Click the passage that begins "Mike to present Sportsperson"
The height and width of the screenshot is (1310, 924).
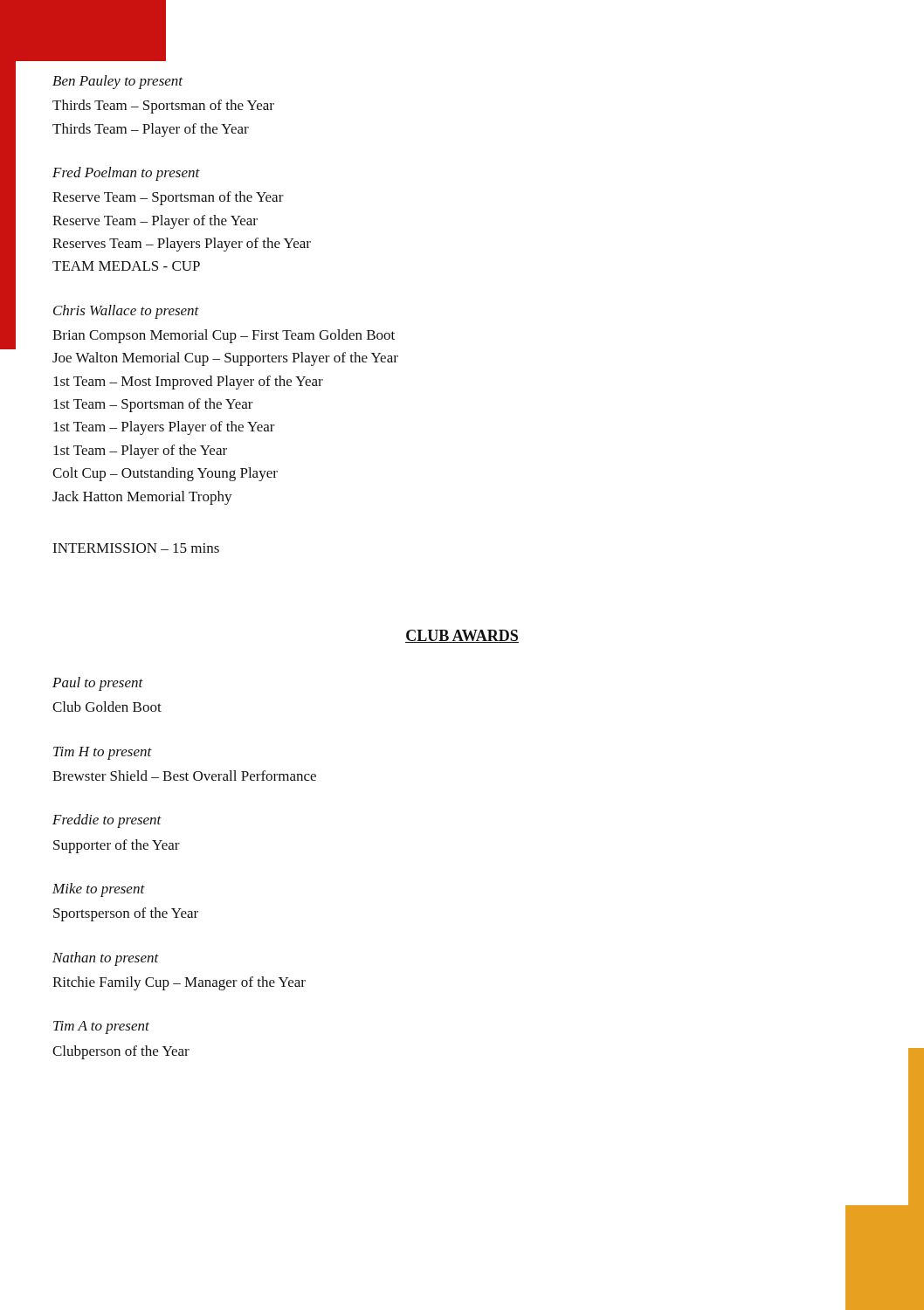point(99,890)
